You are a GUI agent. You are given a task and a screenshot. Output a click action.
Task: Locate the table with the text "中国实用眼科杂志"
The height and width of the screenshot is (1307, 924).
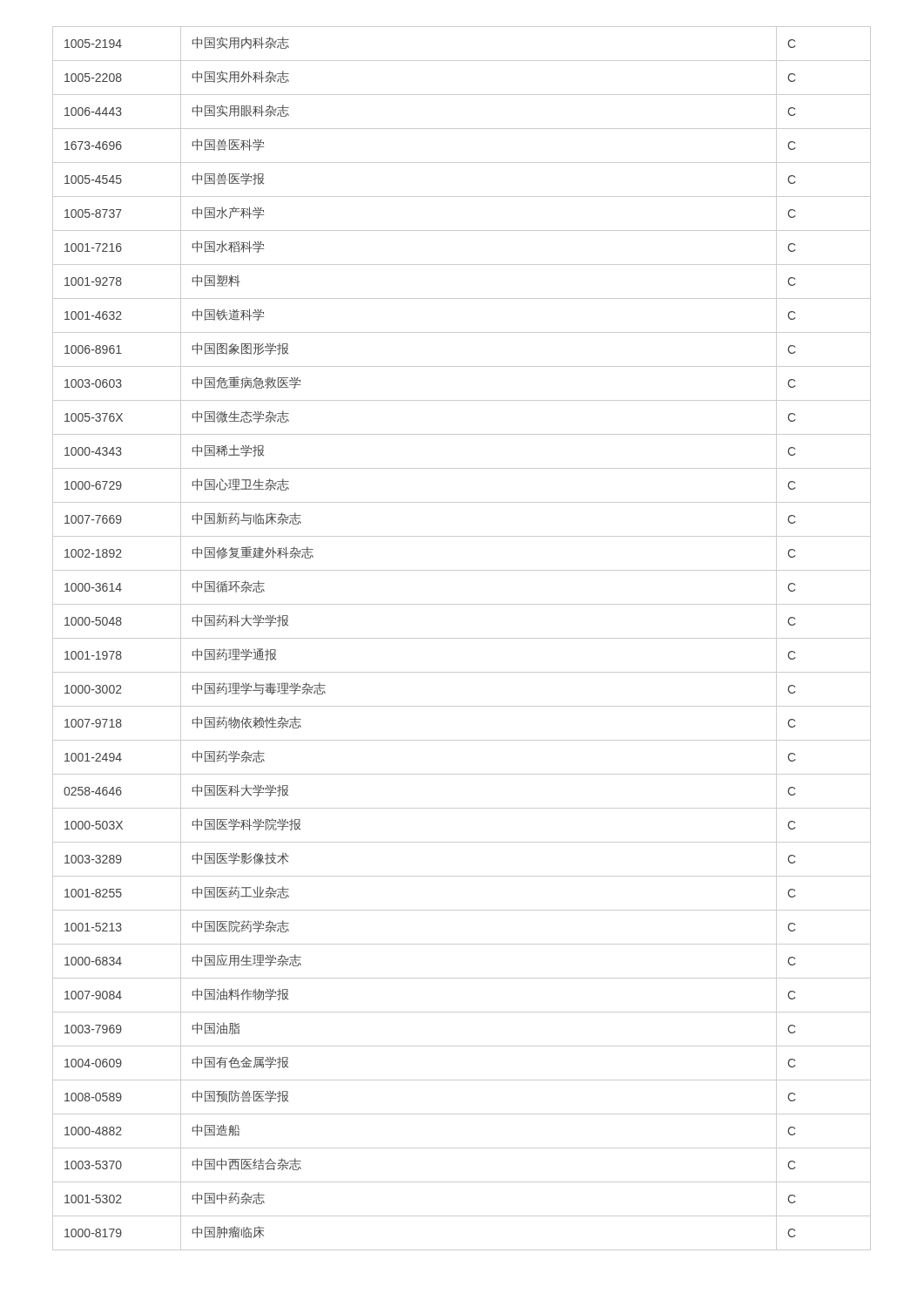tap(462, 638)
